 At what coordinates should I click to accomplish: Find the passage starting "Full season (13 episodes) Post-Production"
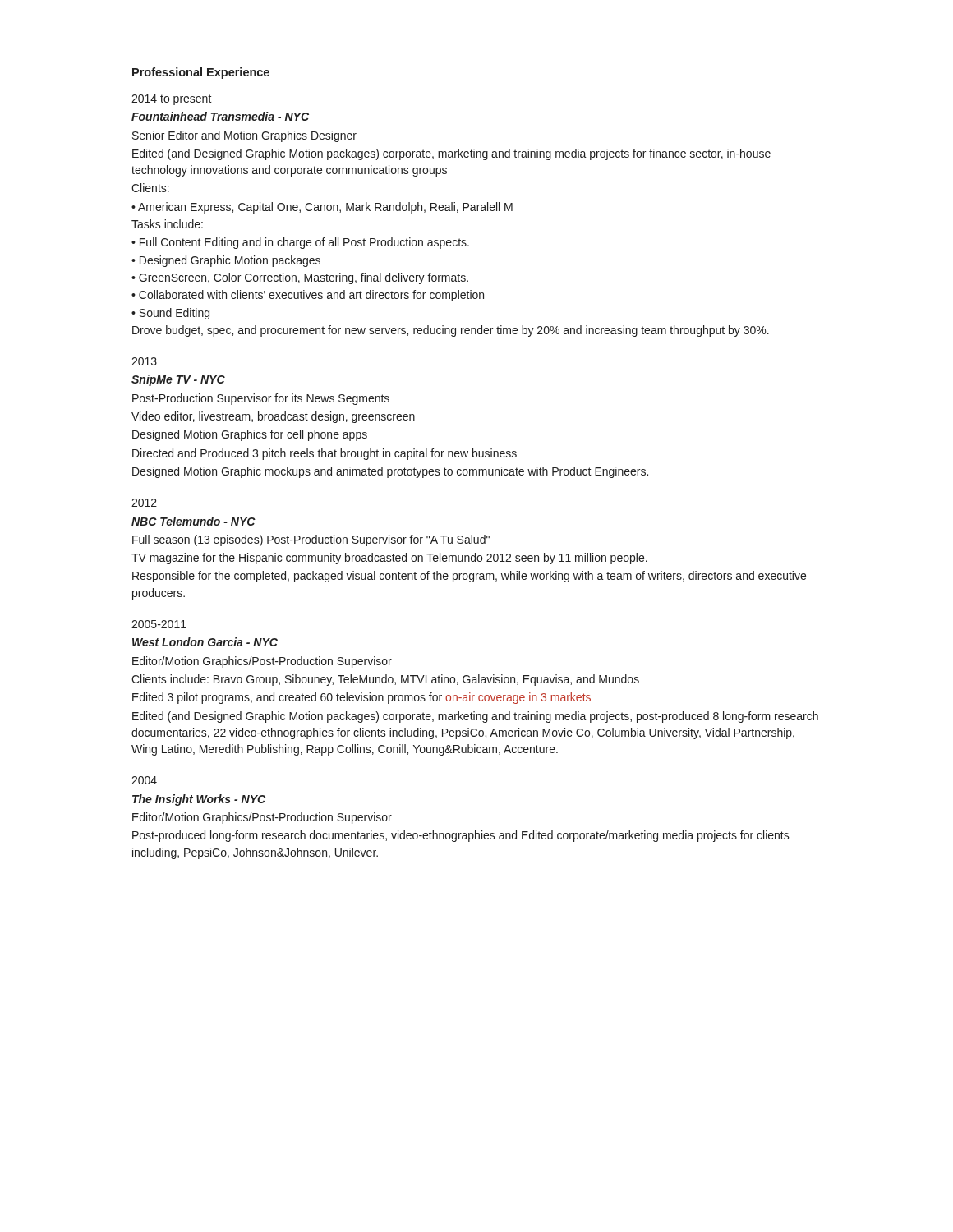coord(311,539)
